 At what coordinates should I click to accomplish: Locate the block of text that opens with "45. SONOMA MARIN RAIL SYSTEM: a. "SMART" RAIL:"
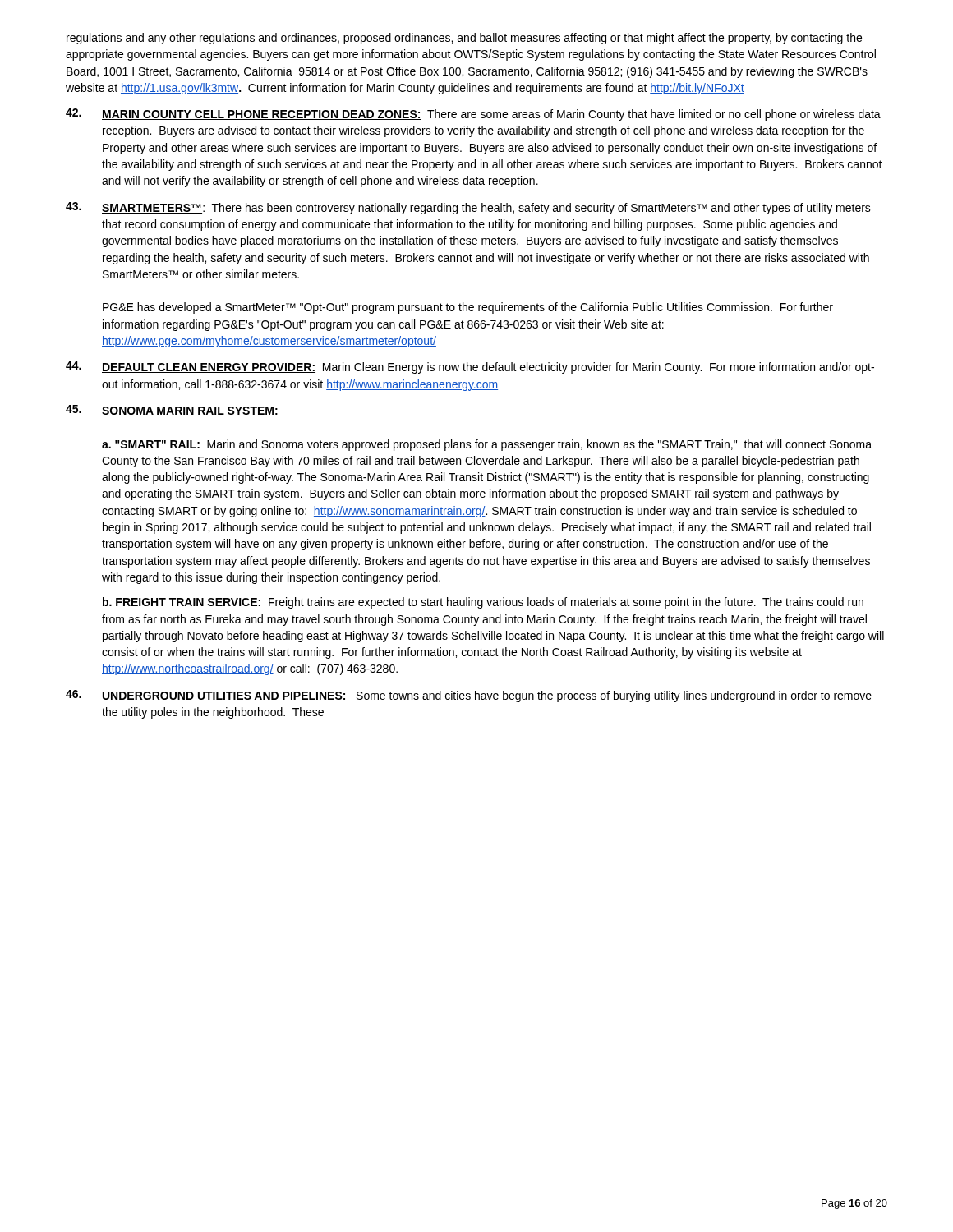click(x=476, y=540)
